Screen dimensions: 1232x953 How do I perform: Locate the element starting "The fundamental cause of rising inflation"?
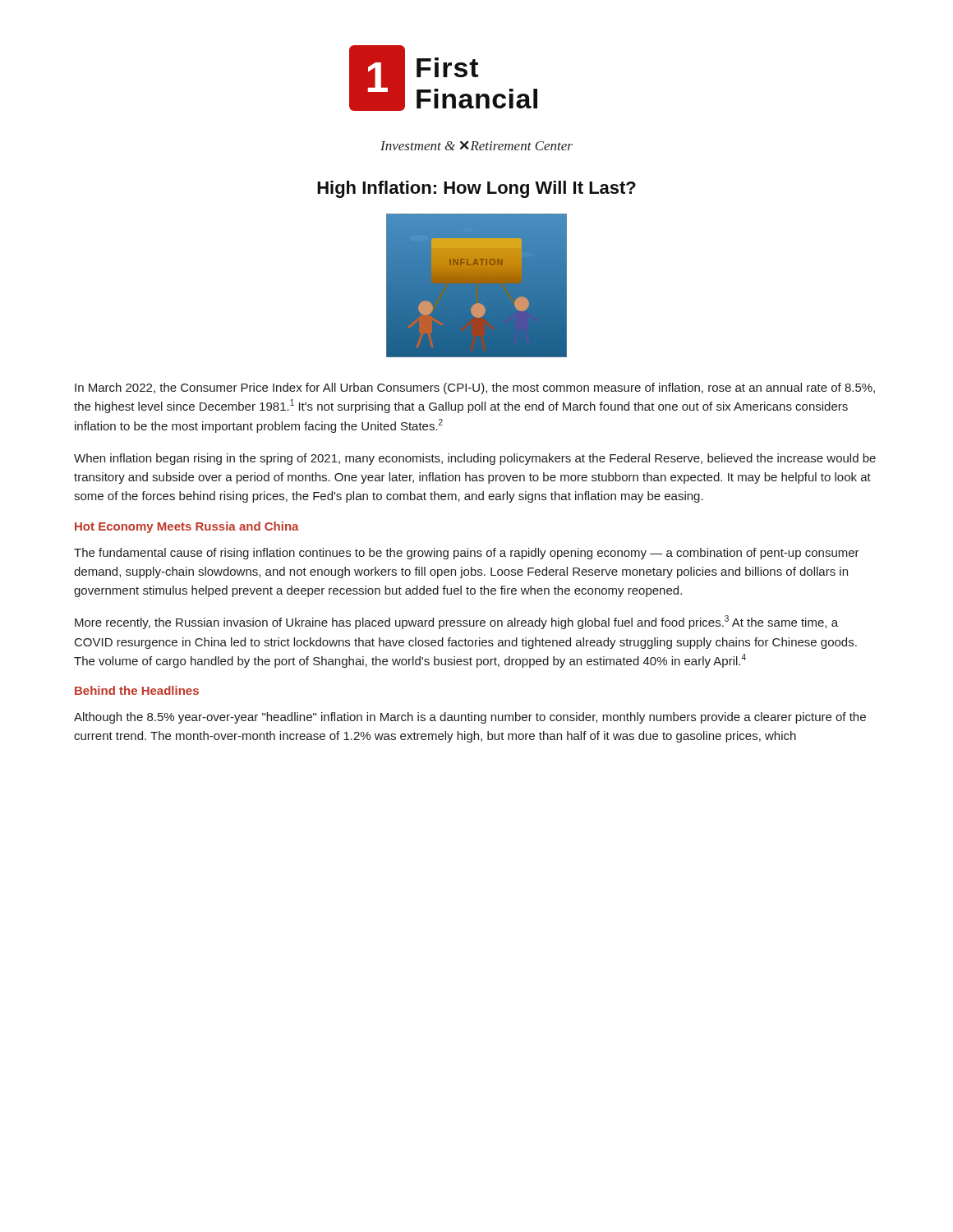[x=466, y=571]
